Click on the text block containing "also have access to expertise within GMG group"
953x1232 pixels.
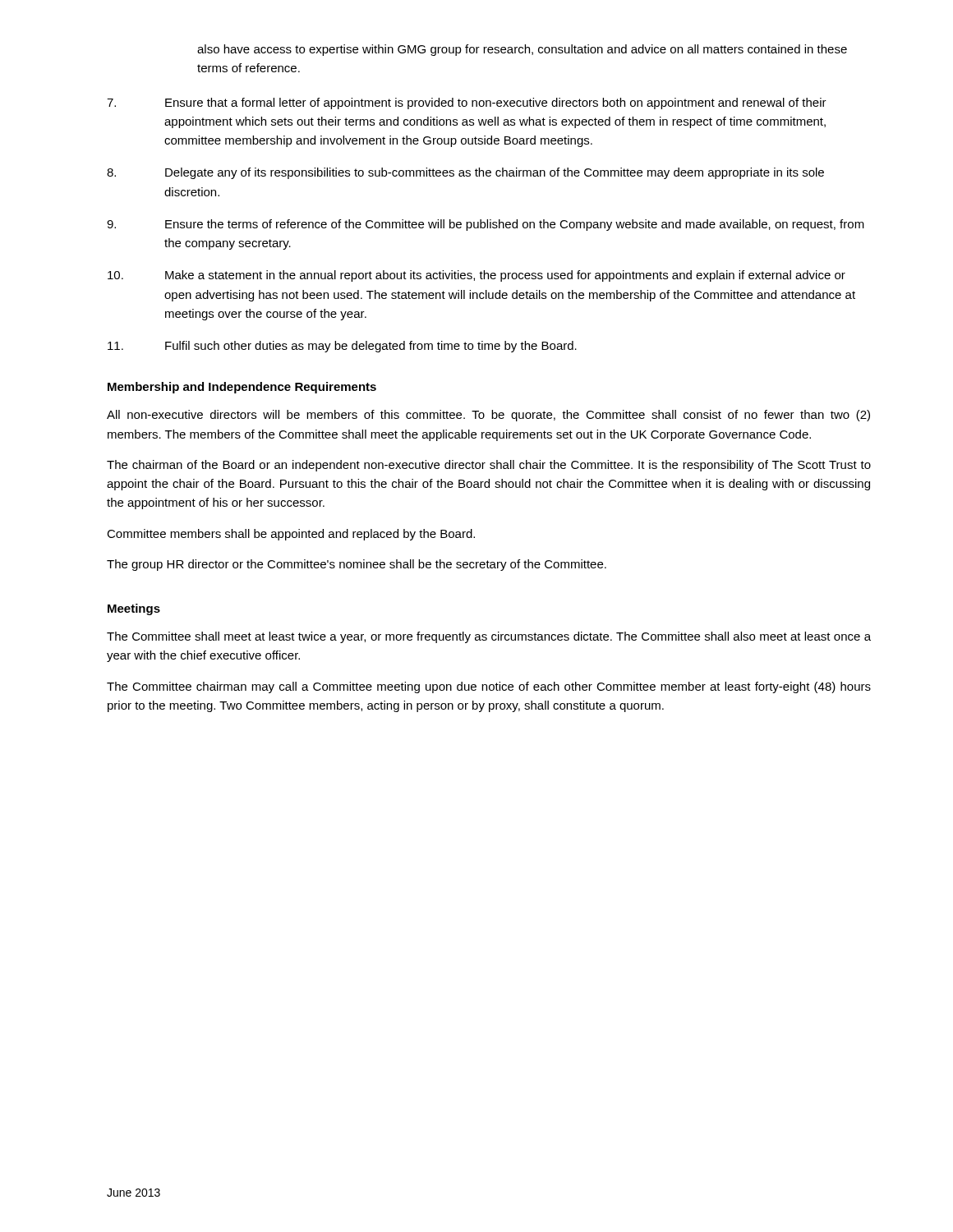pos(522,58)
